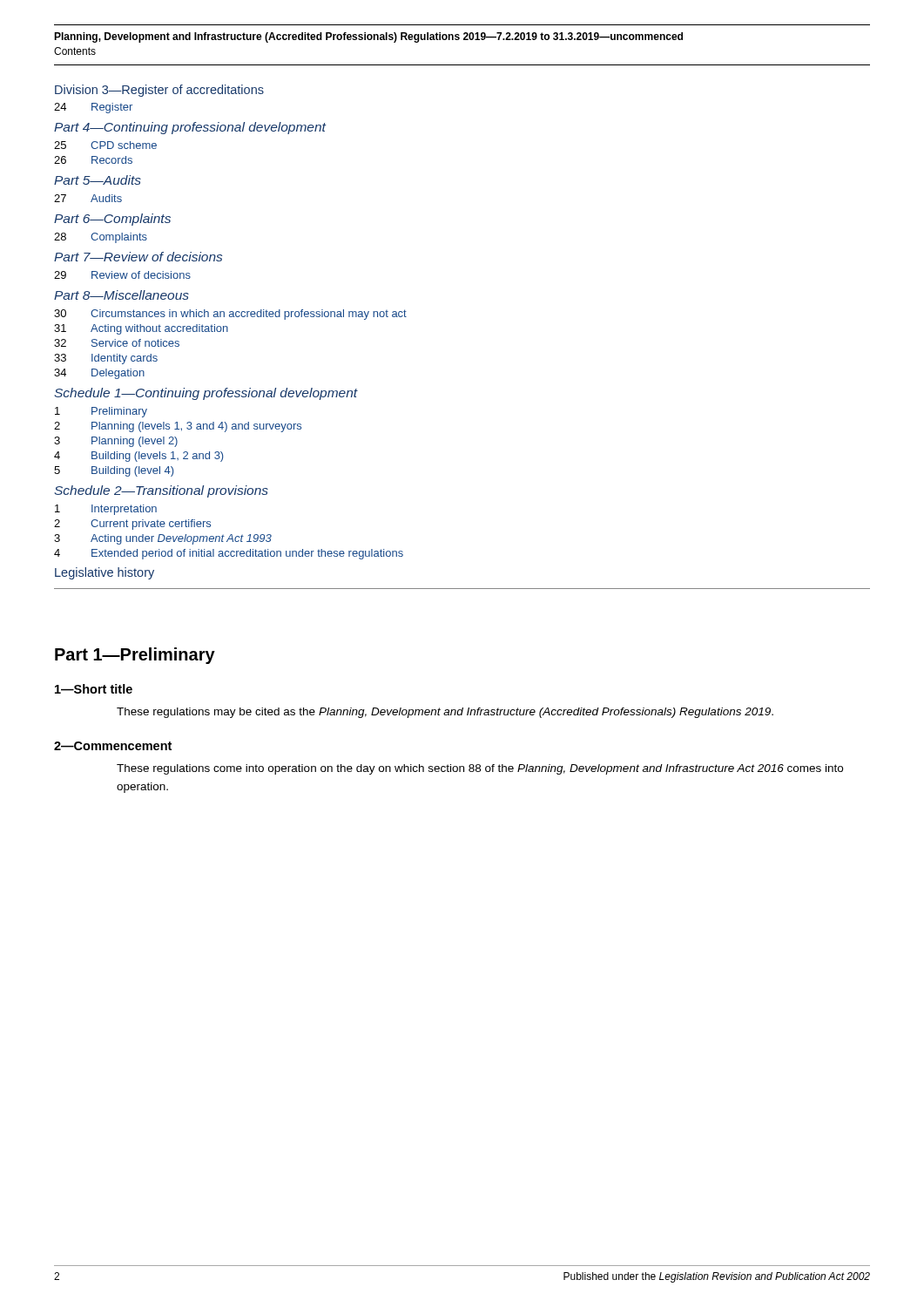Find the block starting "26 Records"

[93, 160]
